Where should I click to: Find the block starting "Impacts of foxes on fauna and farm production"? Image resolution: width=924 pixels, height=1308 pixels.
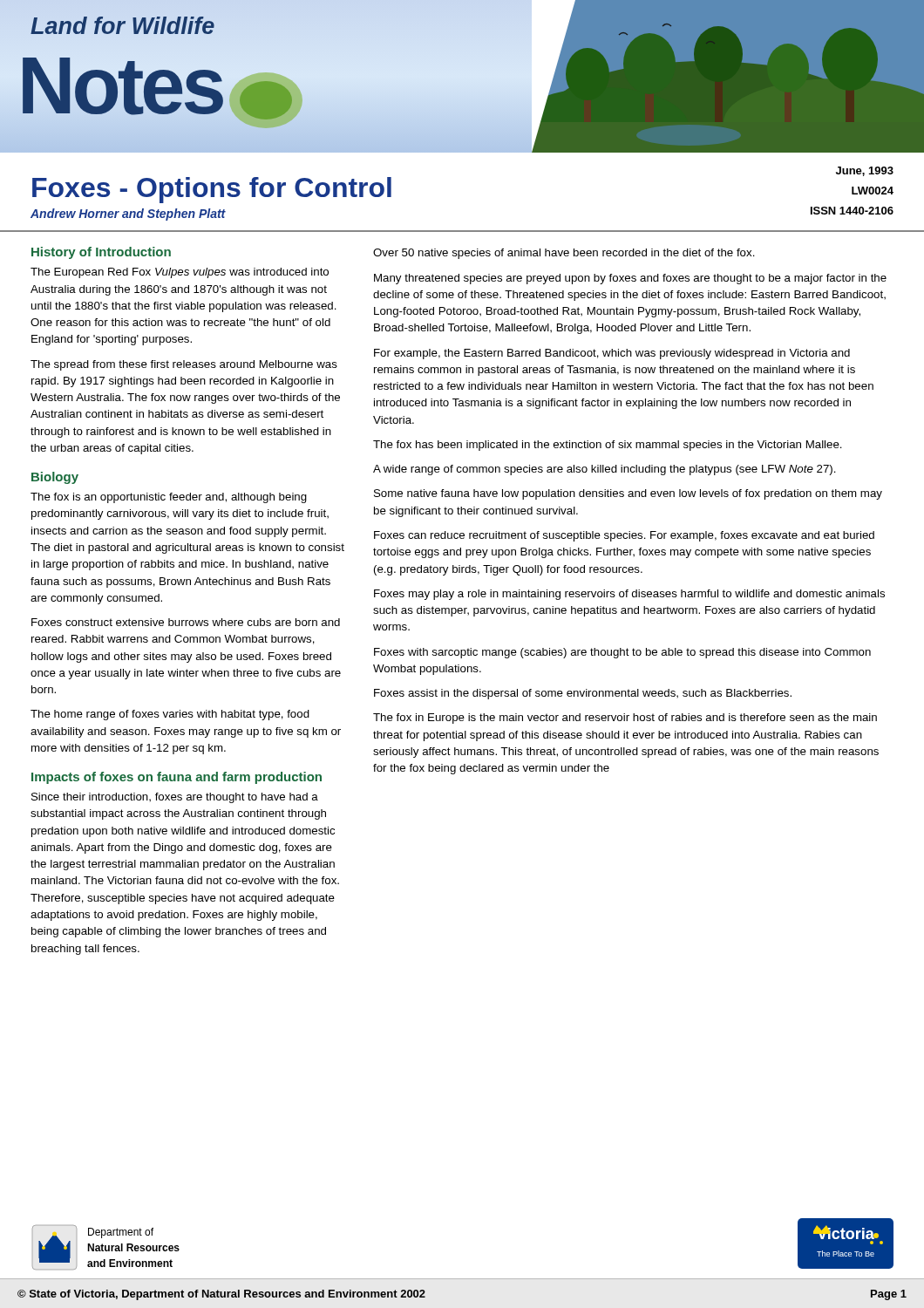coord(177,777)
